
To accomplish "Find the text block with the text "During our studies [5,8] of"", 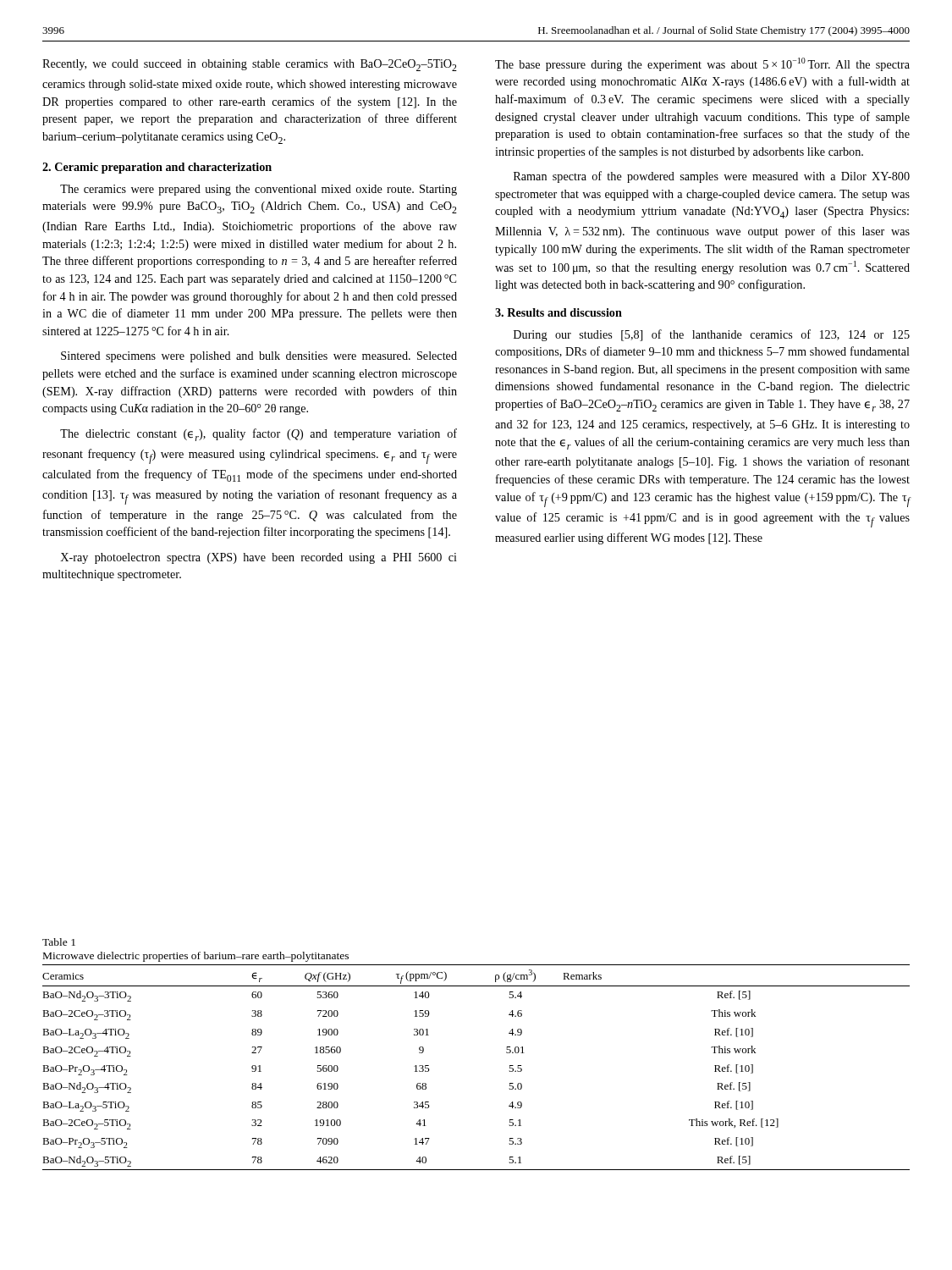I will pyautogui.click(x=702, y=436).
